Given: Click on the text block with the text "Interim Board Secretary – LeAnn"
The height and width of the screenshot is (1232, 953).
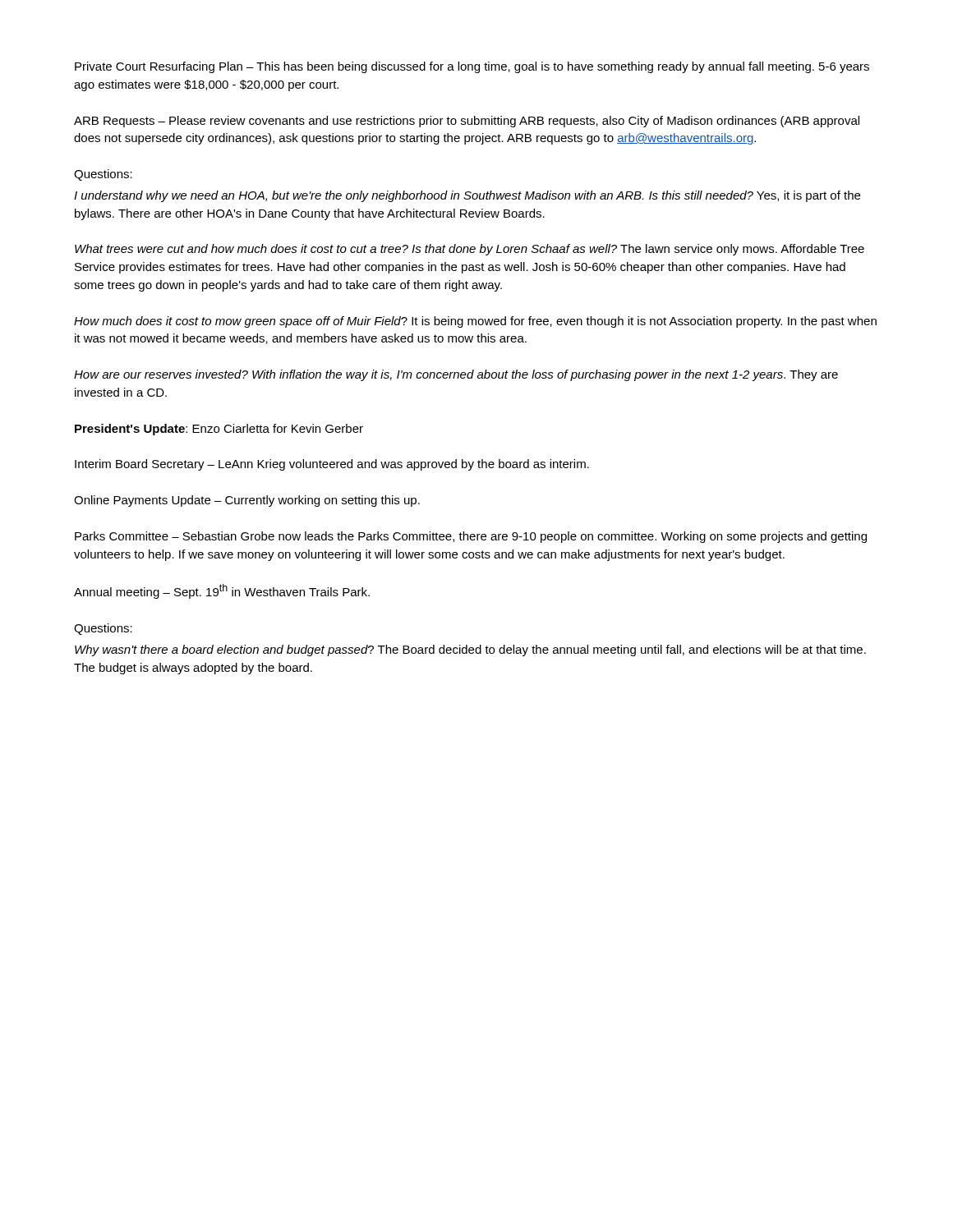Looking at the screenshot, I should point(332,464).
